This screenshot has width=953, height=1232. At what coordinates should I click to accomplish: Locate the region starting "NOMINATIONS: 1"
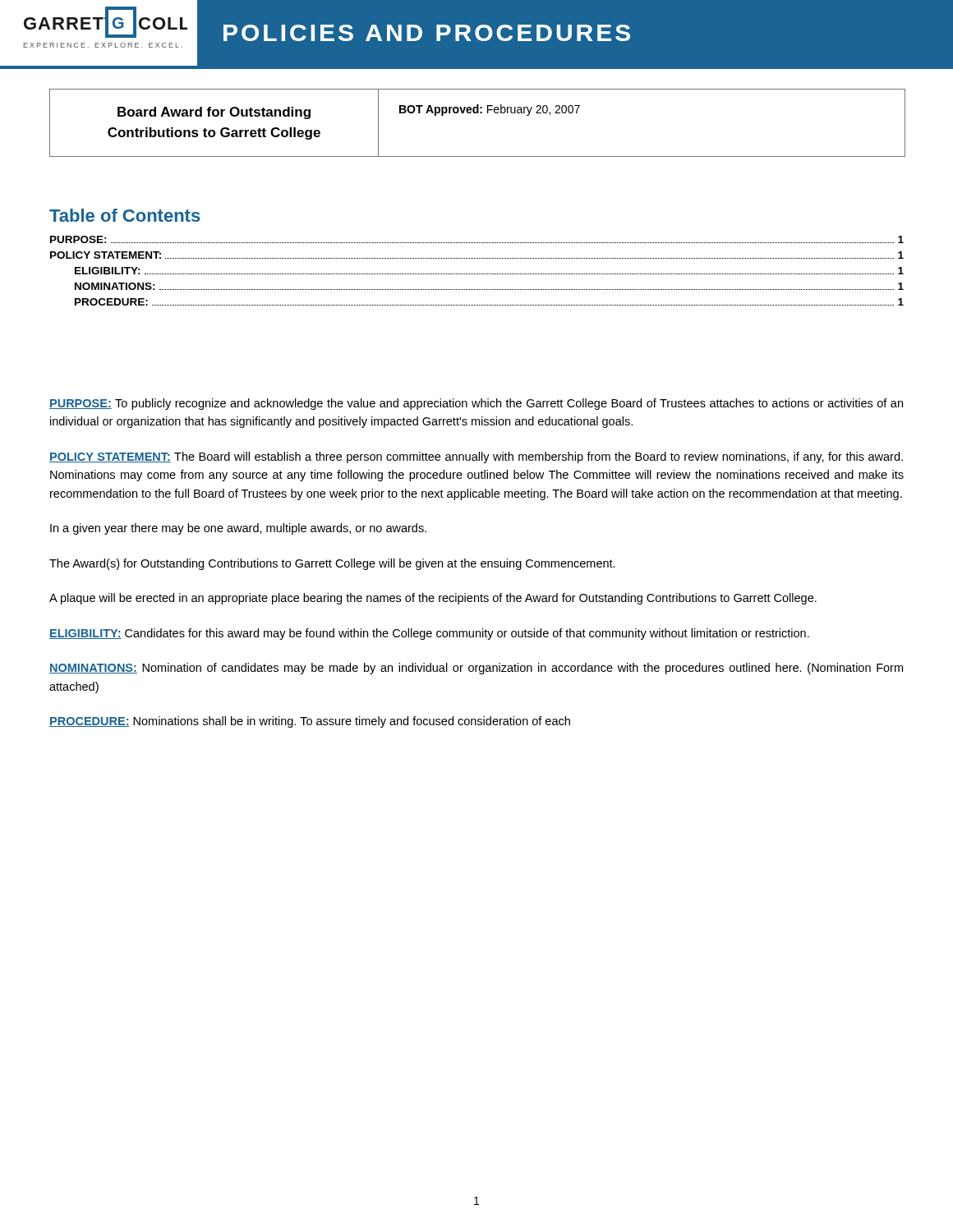tap(489, 286)
